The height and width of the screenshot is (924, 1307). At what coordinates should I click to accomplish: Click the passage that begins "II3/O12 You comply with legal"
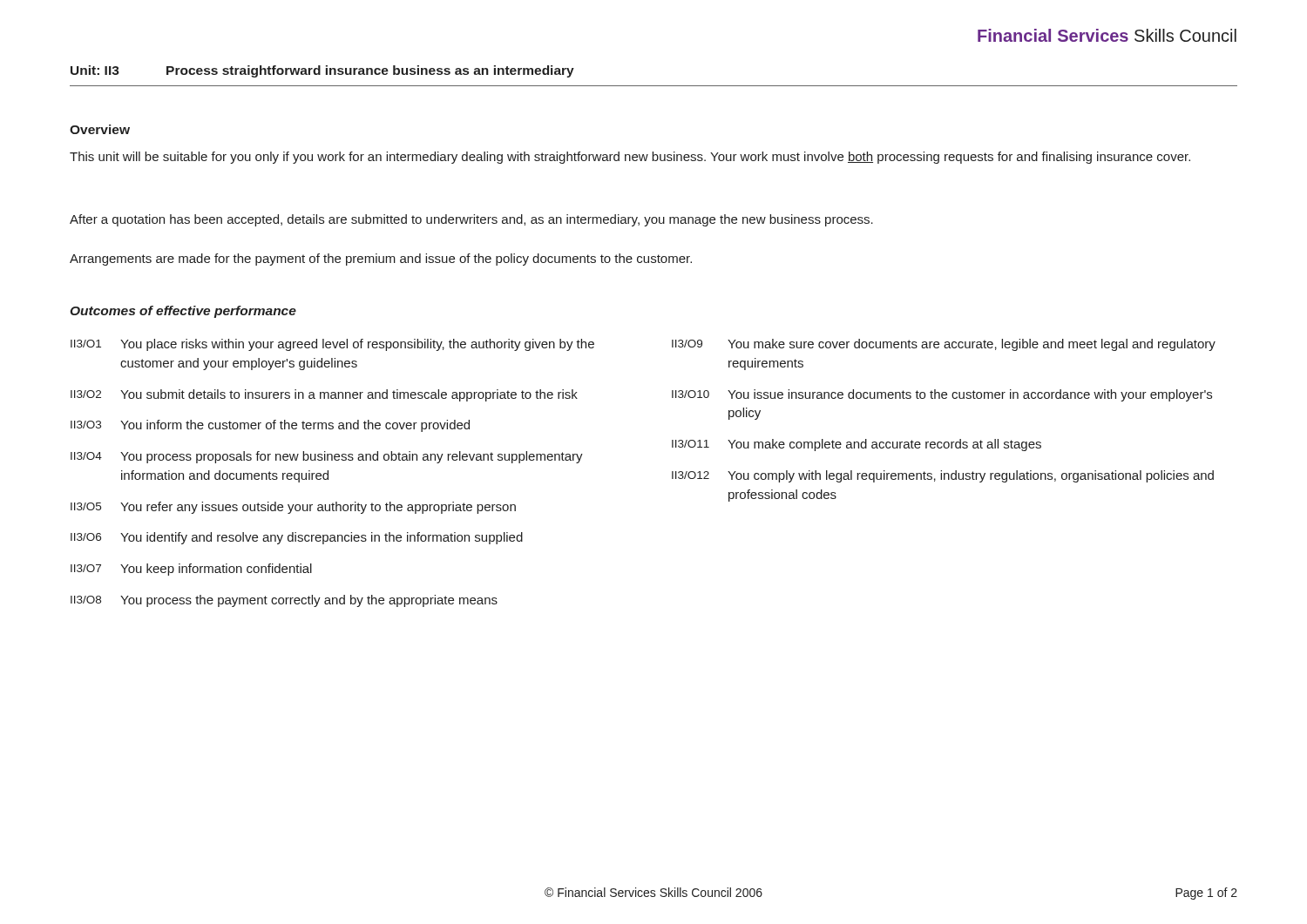954,485
